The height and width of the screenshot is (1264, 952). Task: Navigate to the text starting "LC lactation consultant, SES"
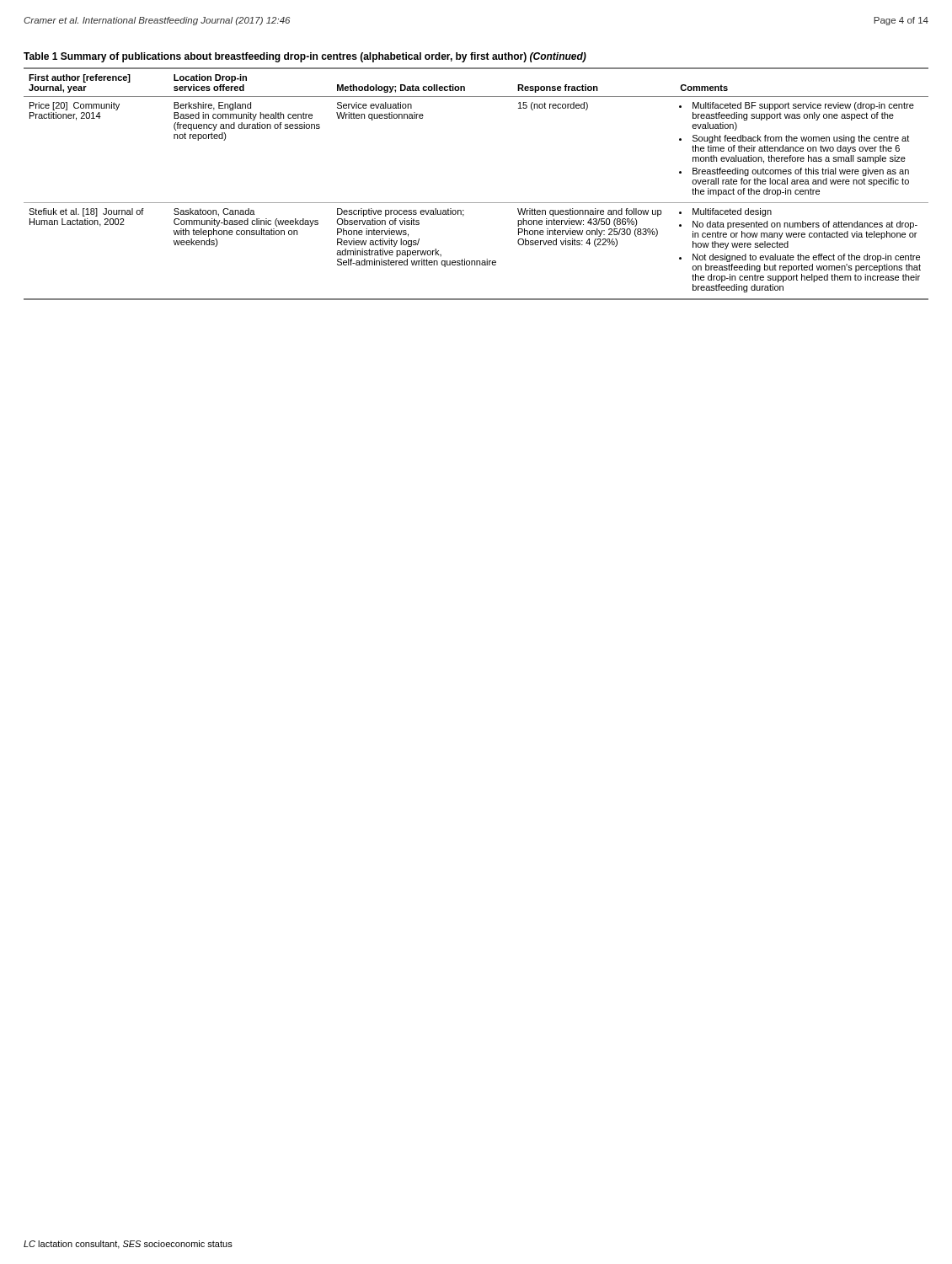click(x=128, y=1244)
